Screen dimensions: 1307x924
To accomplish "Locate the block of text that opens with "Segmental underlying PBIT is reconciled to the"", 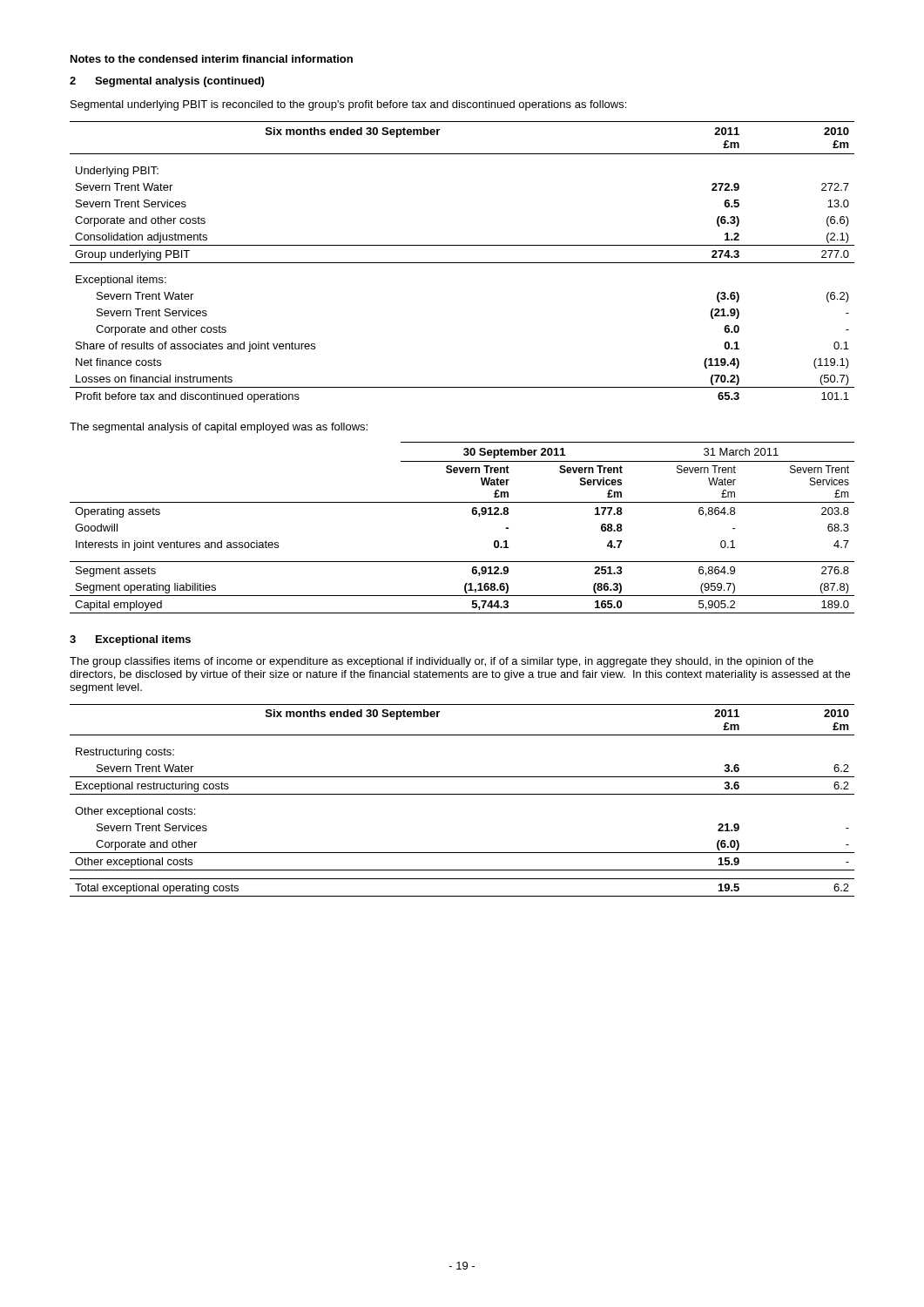I will click(x=348, y=104).
